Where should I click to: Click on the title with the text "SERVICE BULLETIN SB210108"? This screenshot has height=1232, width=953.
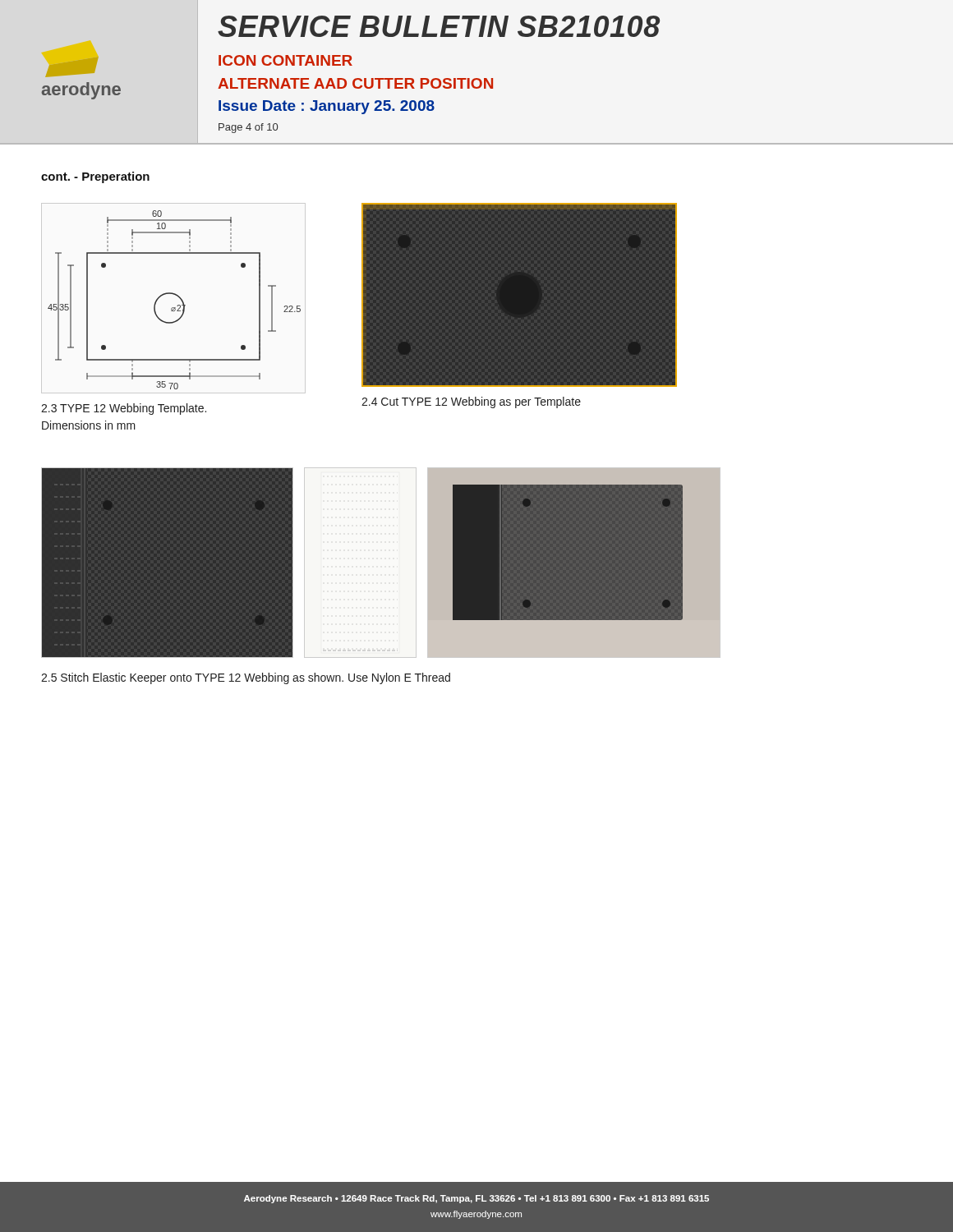pyautogui.click(x=439, y=27)
